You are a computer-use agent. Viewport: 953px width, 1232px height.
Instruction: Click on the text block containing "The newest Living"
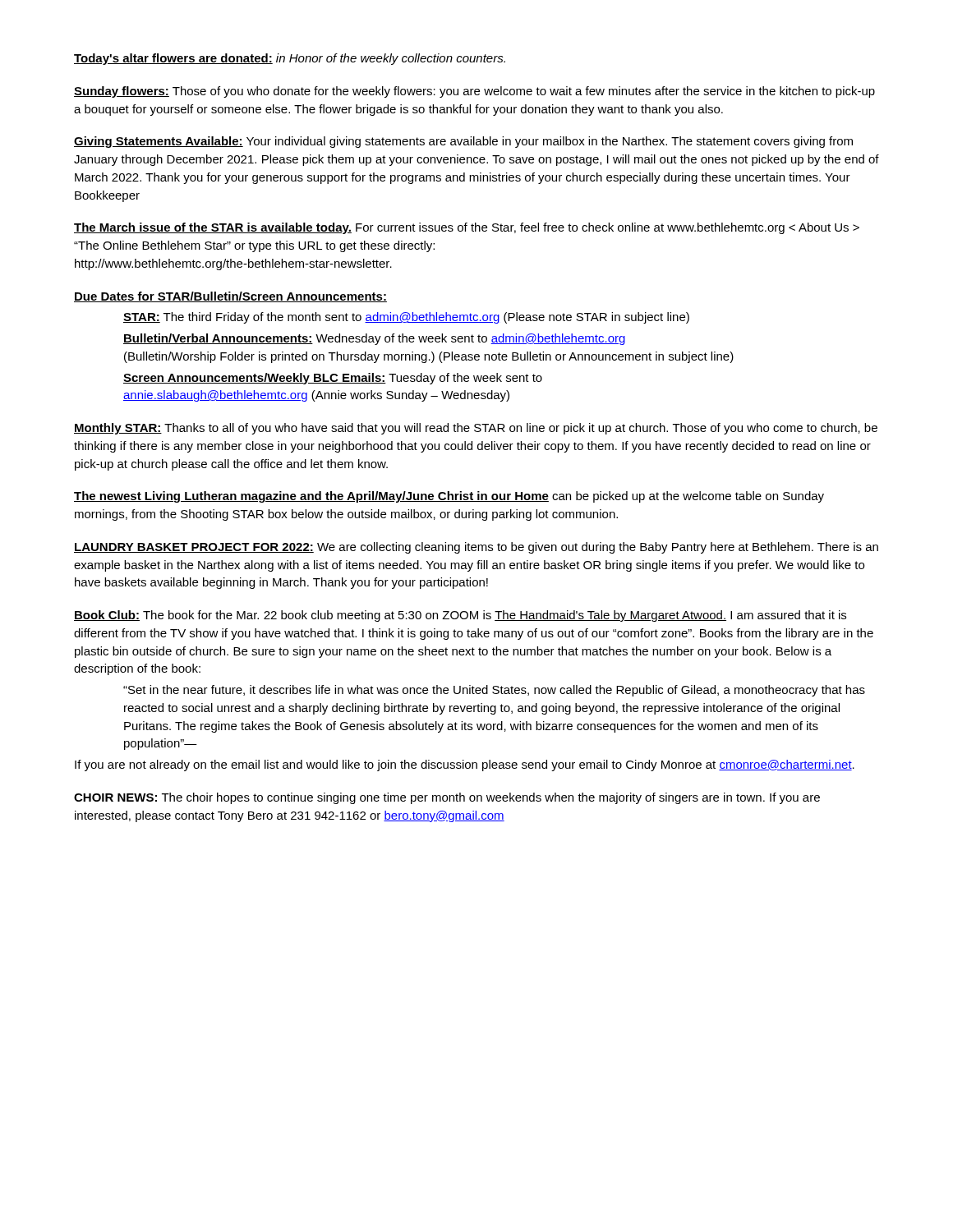point(449,505)
